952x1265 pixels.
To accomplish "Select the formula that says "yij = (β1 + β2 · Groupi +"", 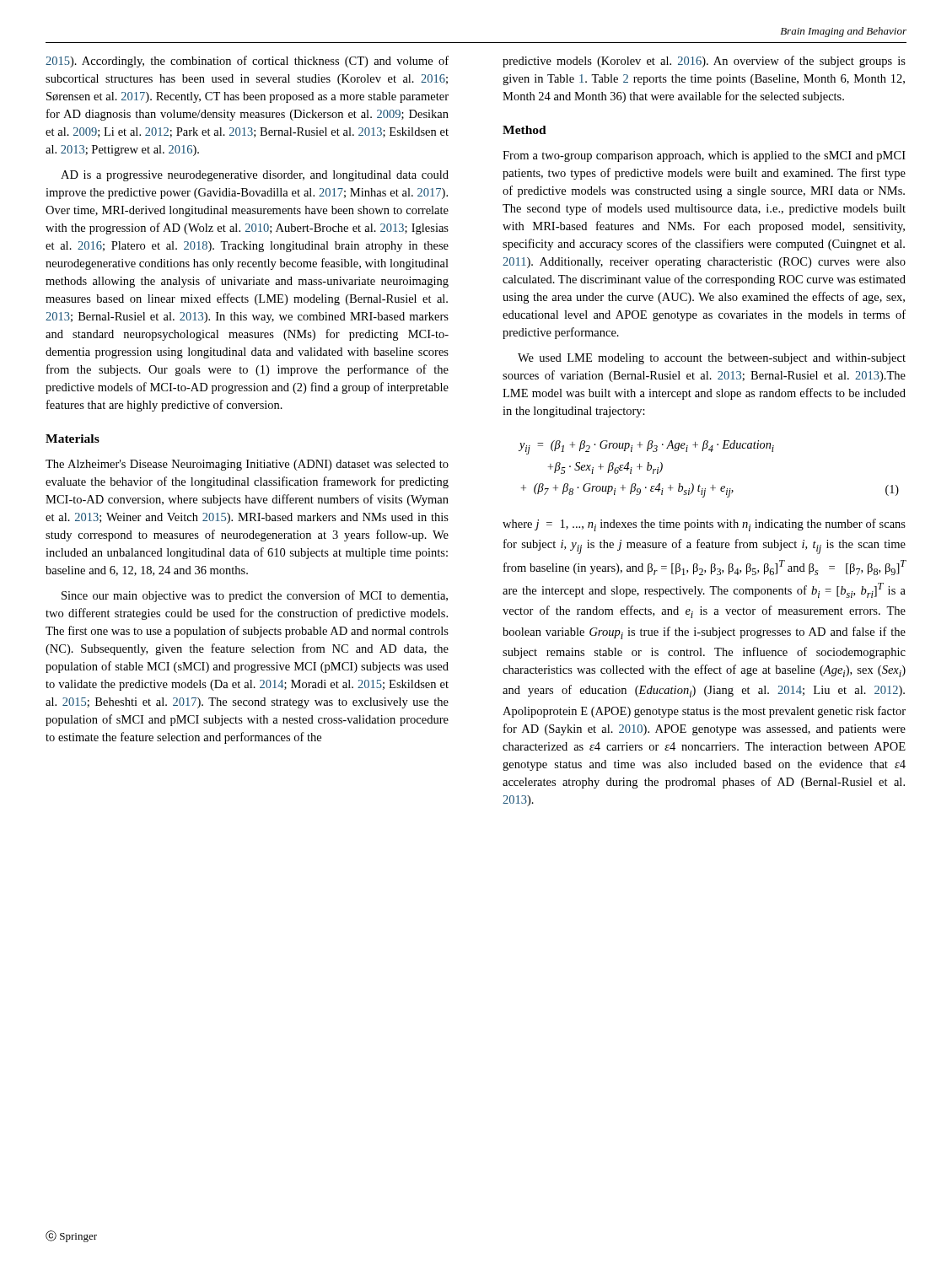I will (646, 447).
